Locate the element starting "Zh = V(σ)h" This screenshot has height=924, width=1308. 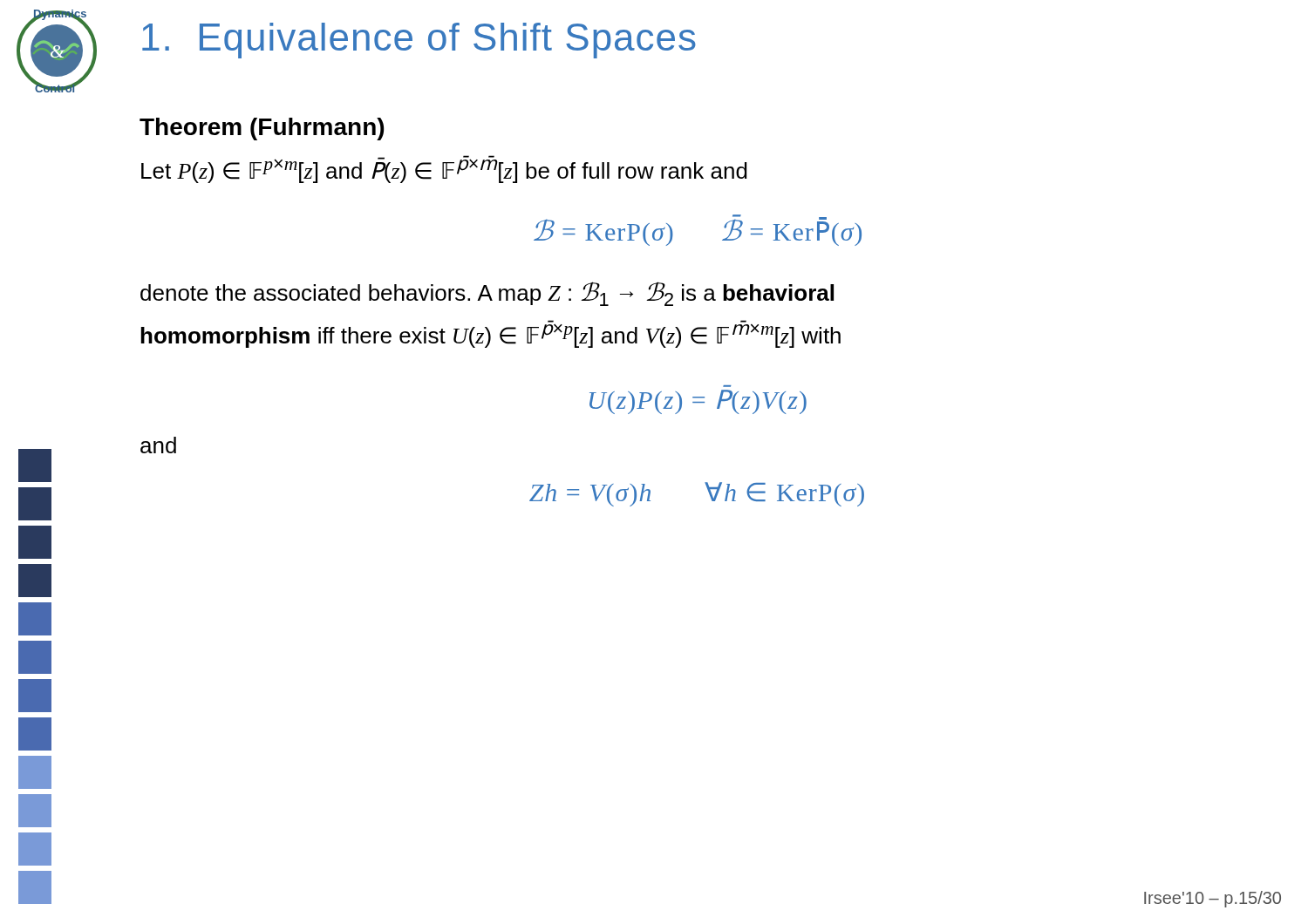point(698,492)
